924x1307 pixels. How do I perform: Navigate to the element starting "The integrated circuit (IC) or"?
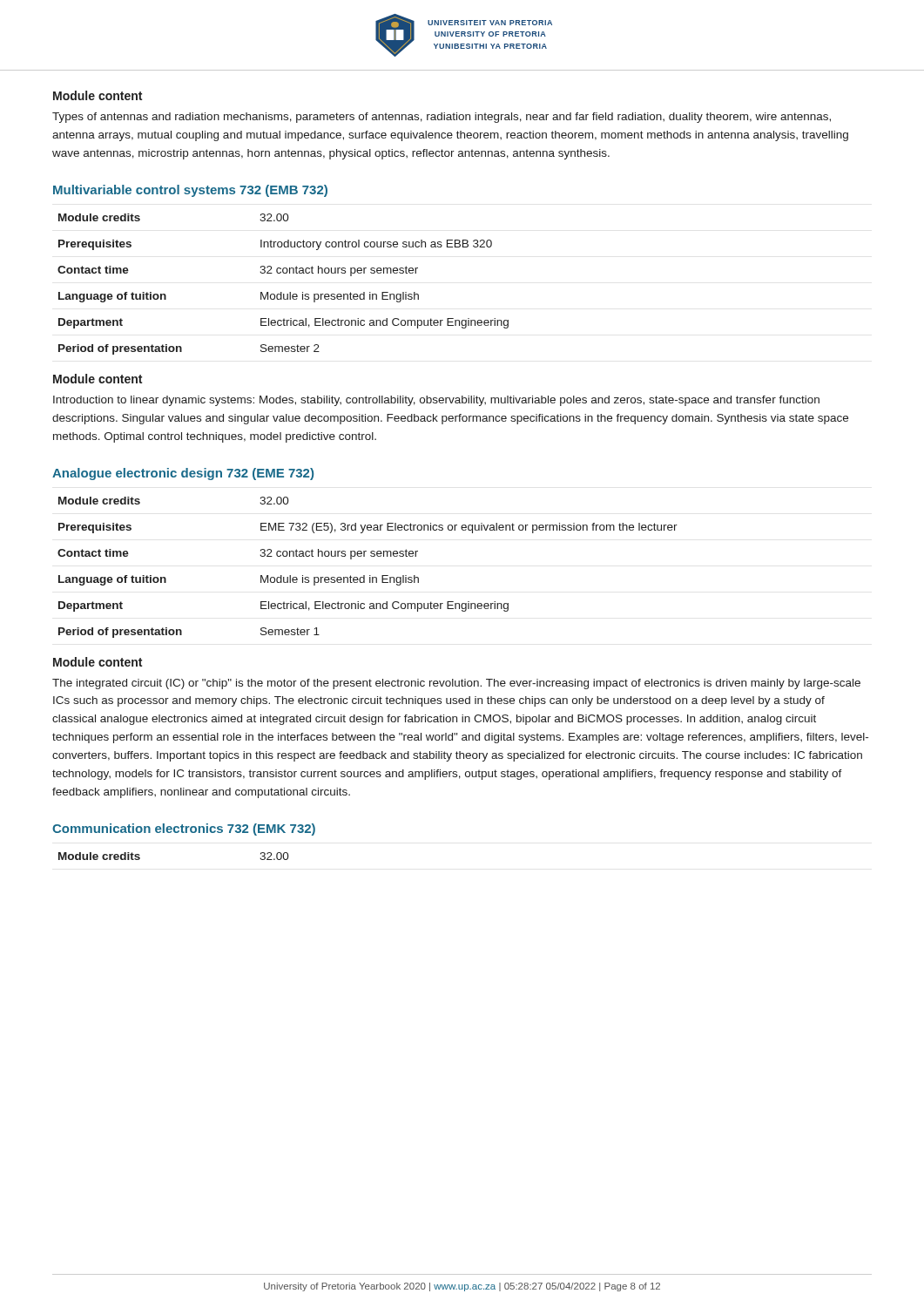461,737
